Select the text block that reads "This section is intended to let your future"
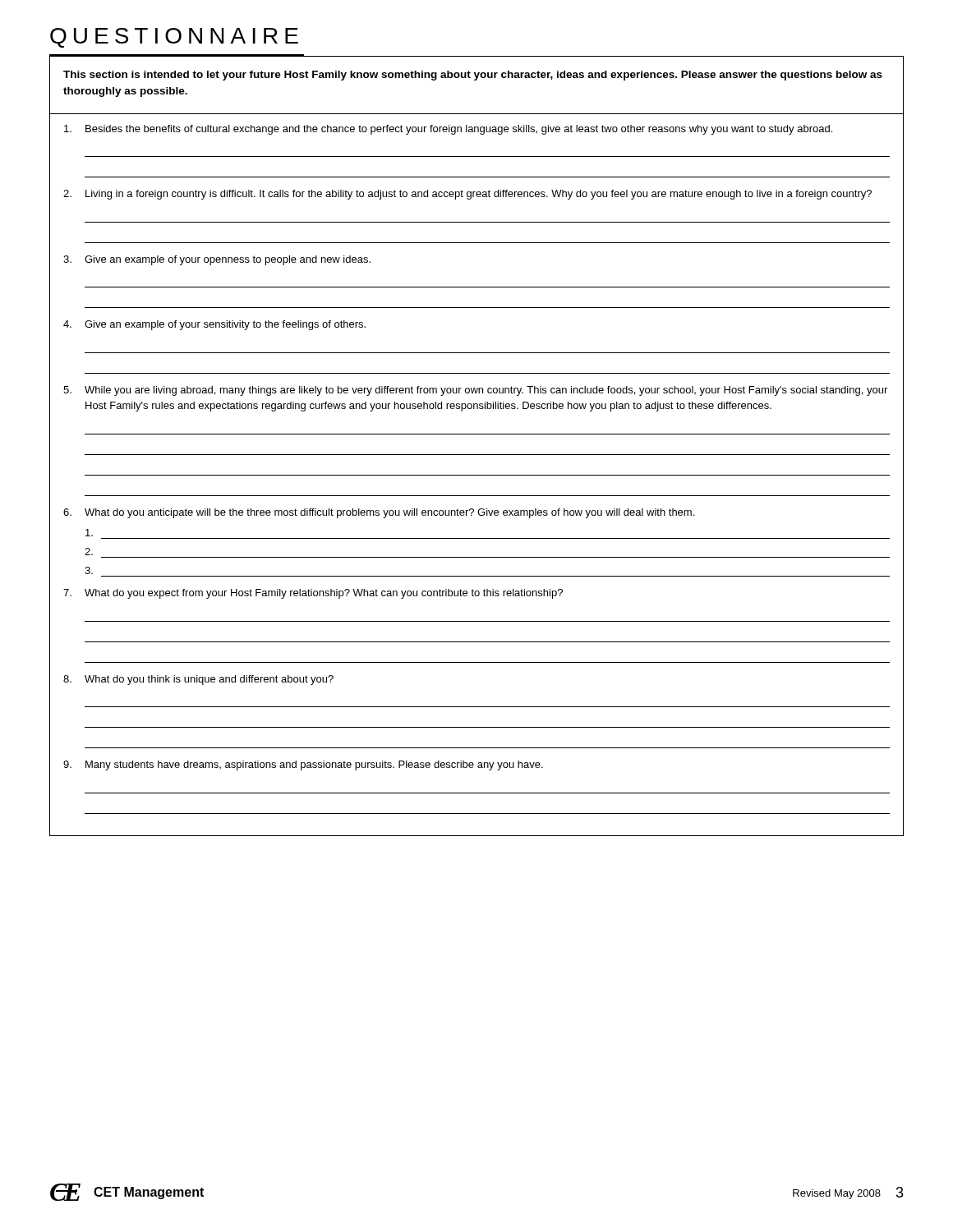Image resolution: width=953 pixels, height=1232 pixels. pyautogui.click(x=473, y=83)
